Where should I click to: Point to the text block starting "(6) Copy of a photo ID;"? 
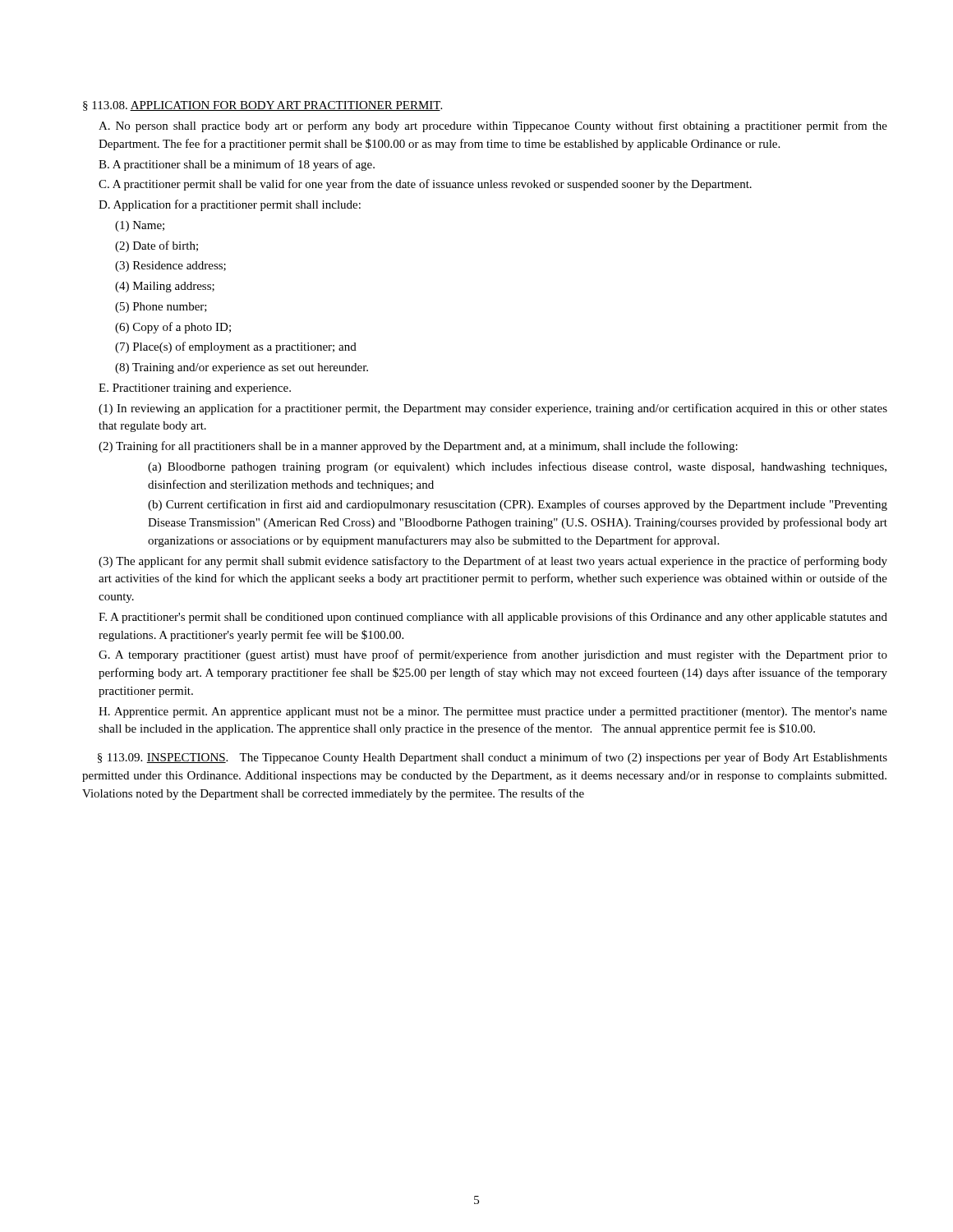click(x=173, y=326)
